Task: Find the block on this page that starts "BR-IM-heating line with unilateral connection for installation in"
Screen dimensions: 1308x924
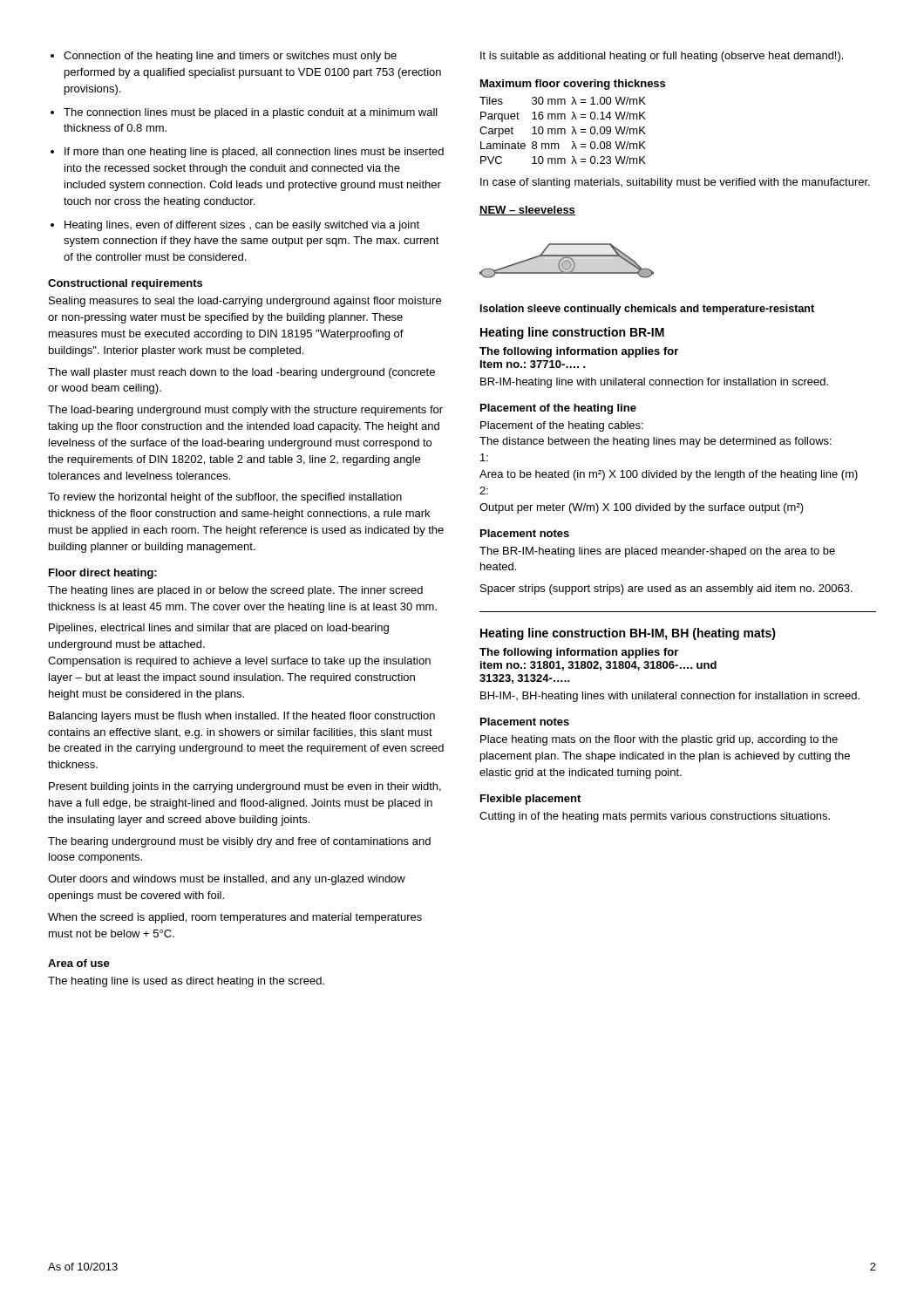Action: tap(678, 382)
